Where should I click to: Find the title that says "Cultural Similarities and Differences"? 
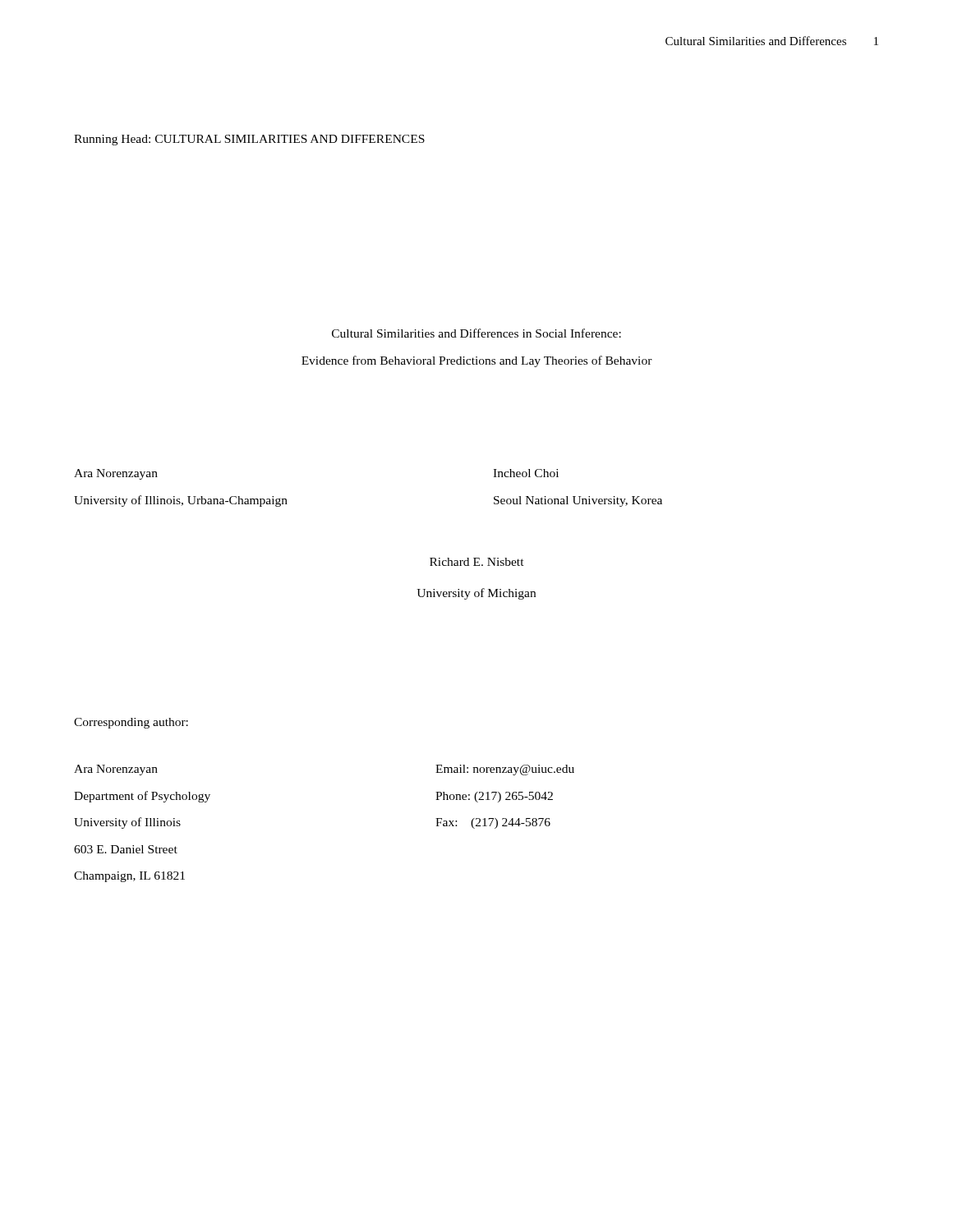point(476,346)
